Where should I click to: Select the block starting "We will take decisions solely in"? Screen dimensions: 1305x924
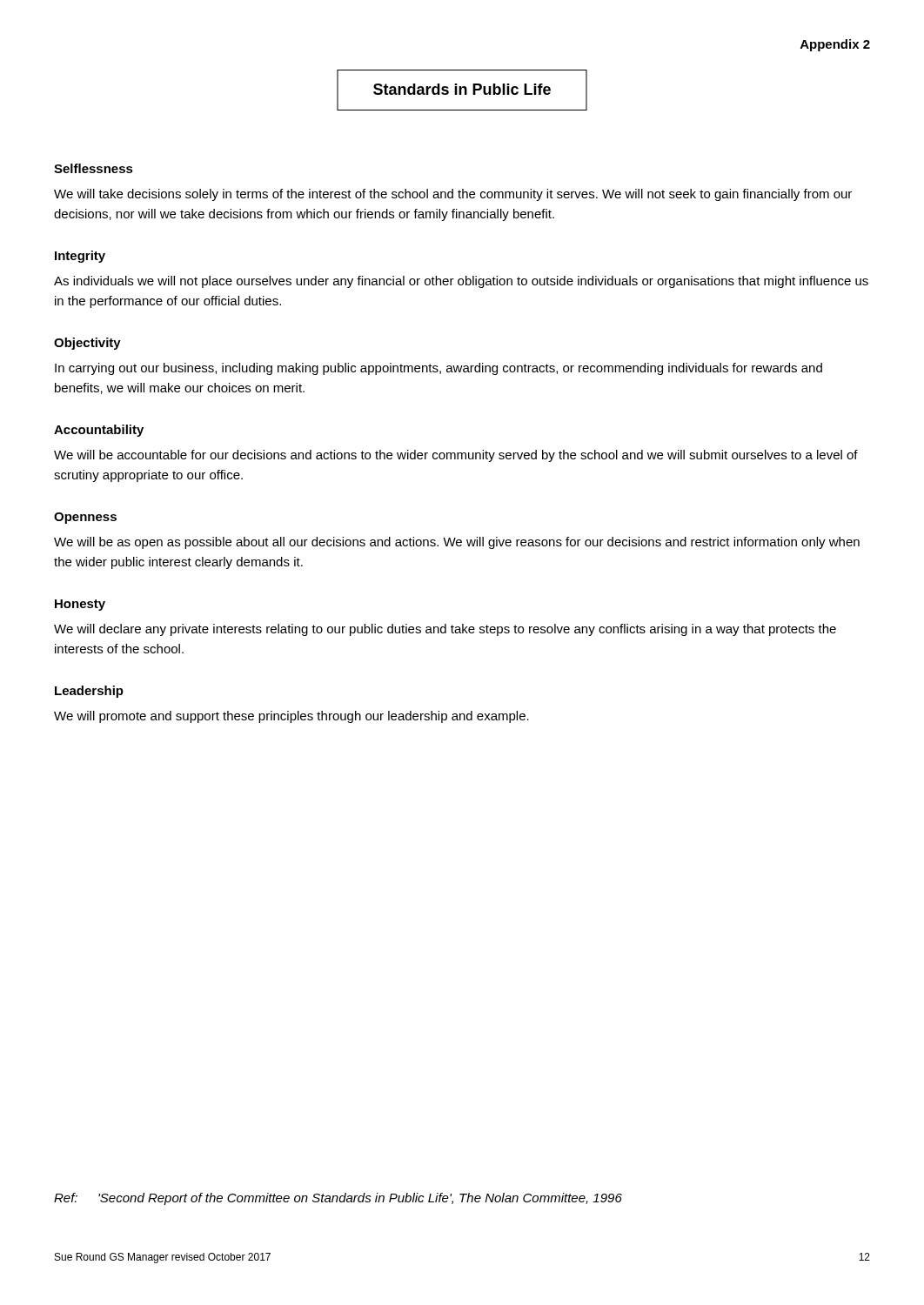tap(453, 203)
